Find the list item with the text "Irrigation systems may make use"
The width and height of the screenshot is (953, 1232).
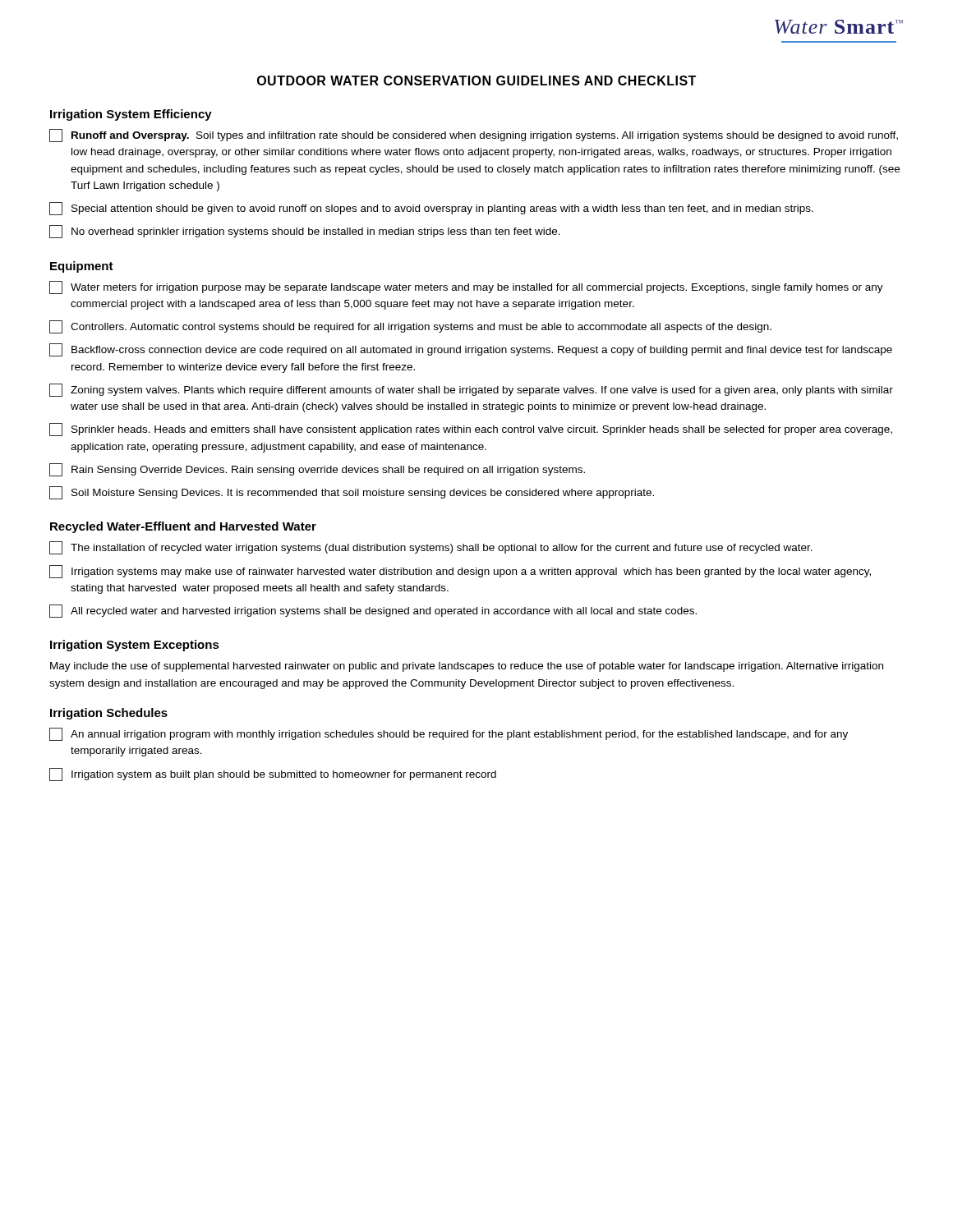(x=476, y=580)
